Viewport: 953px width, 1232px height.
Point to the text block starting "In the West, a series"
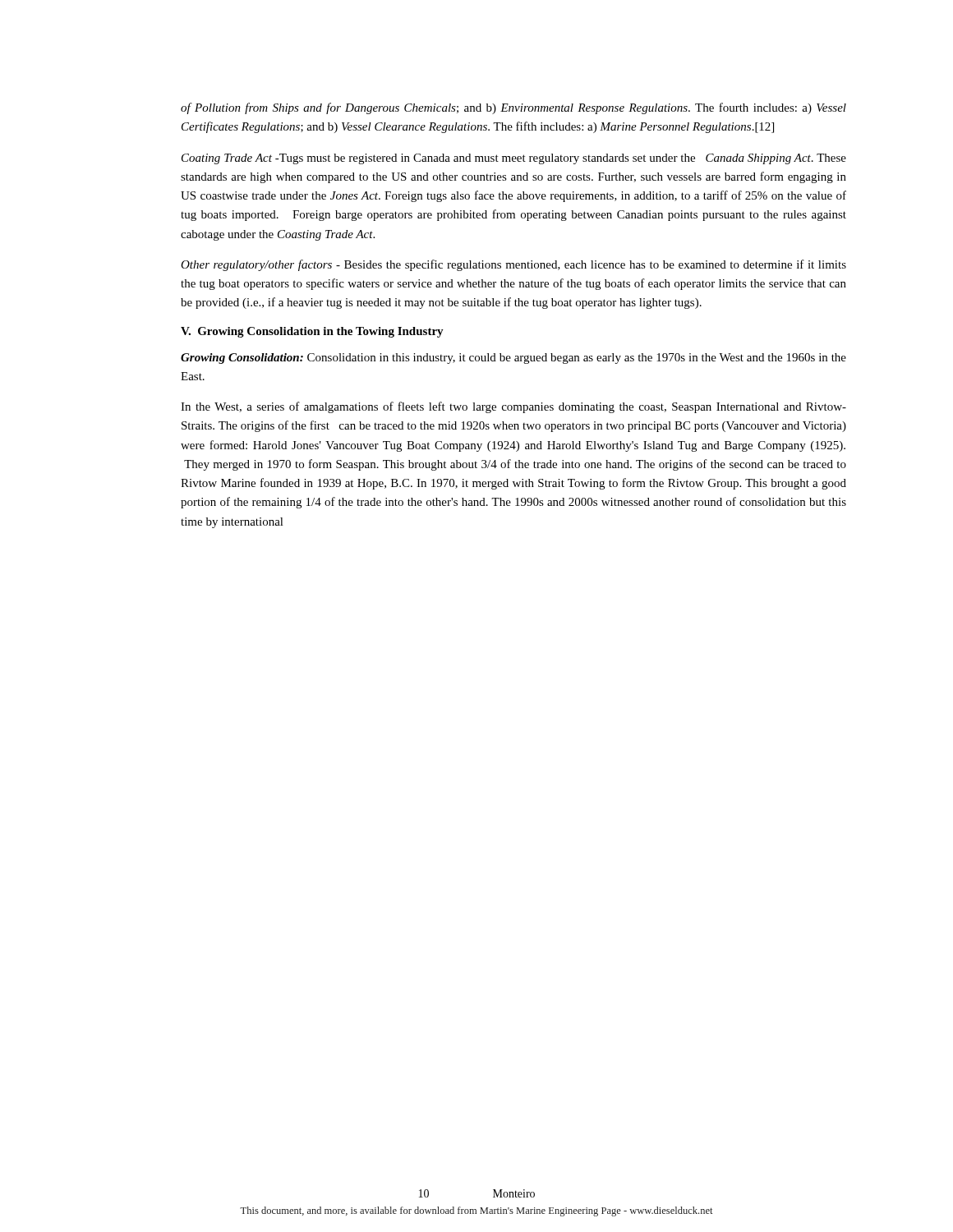pos(513,464)
